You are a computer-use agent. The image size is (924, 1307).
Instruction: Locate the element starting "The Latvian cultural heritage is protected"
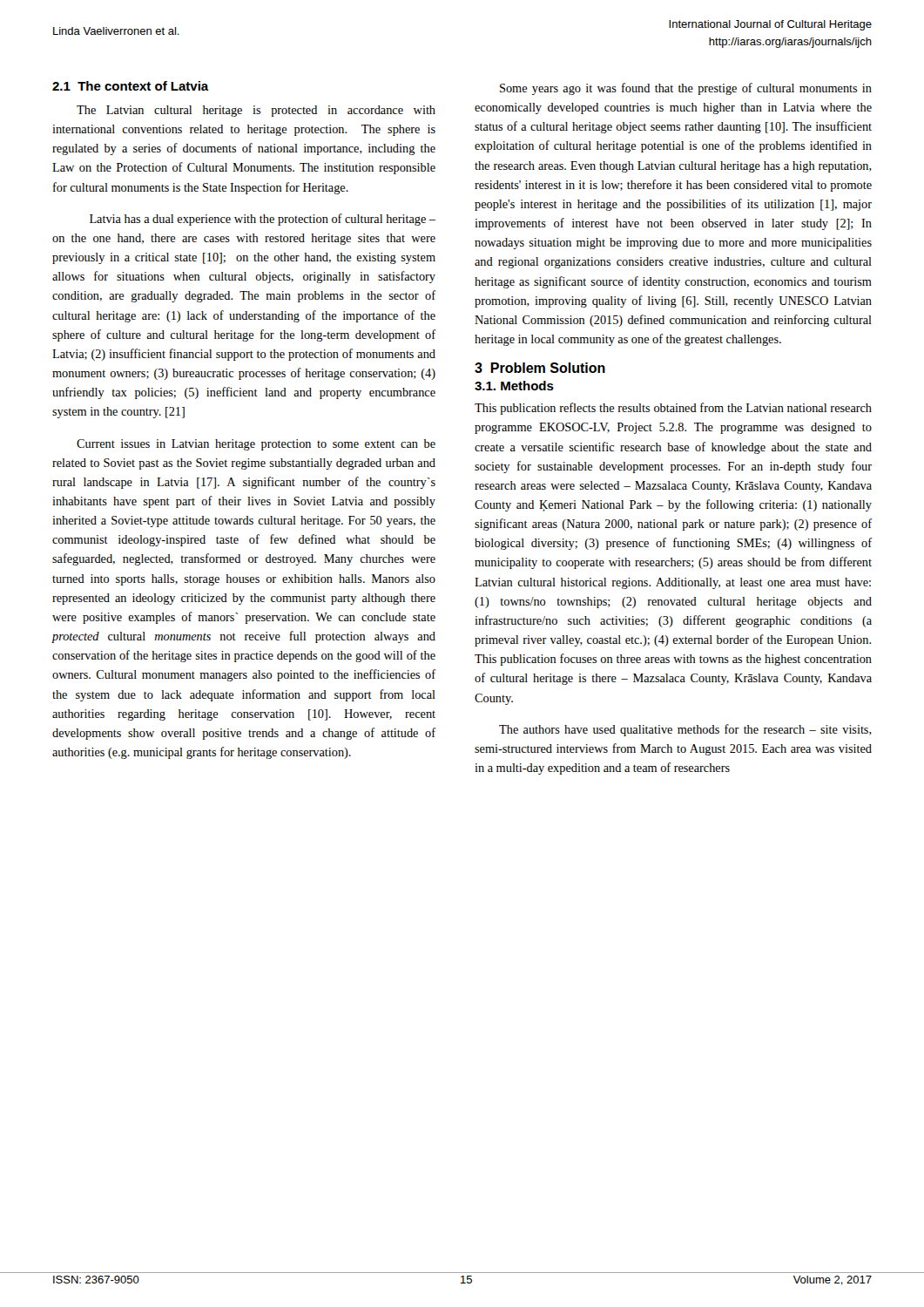click(x=244, y=148)
